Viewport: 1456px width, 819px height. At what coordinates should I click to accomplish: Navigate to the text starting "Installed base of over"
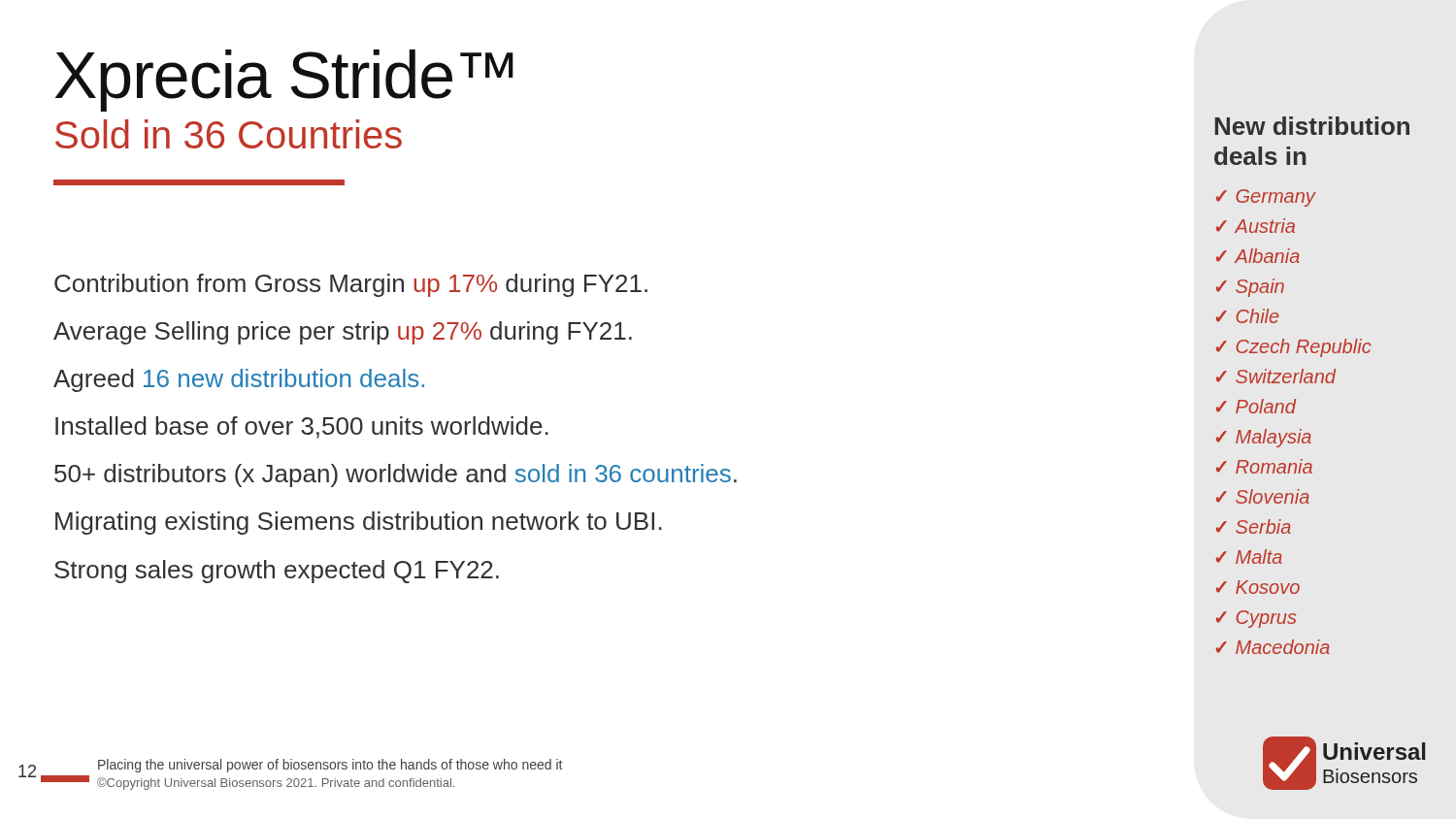pyautogui.click(x=302, y=426)
